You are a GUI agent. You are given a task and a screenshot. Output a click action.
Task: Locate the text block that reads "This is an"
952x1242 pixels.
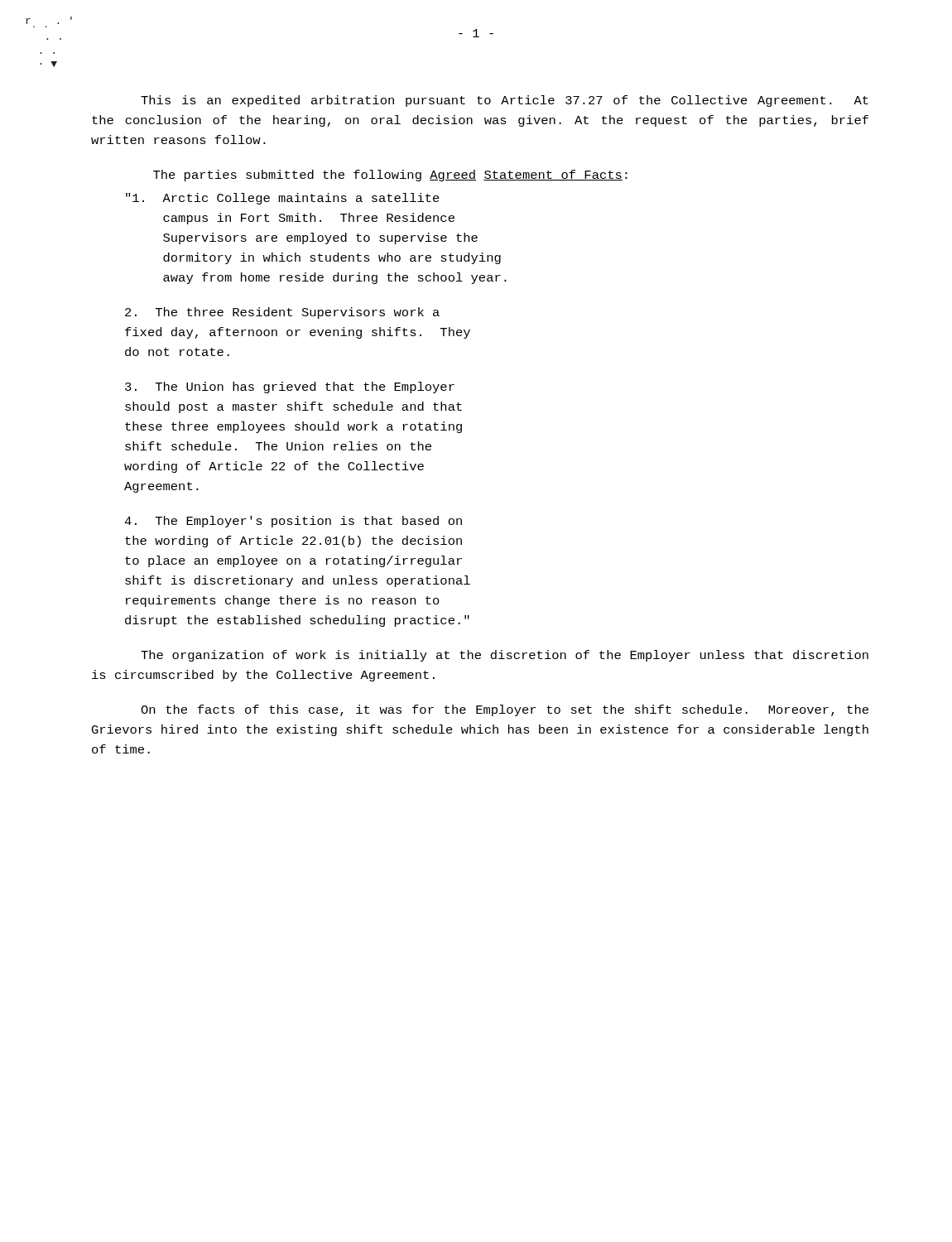(x=480, y=121)
